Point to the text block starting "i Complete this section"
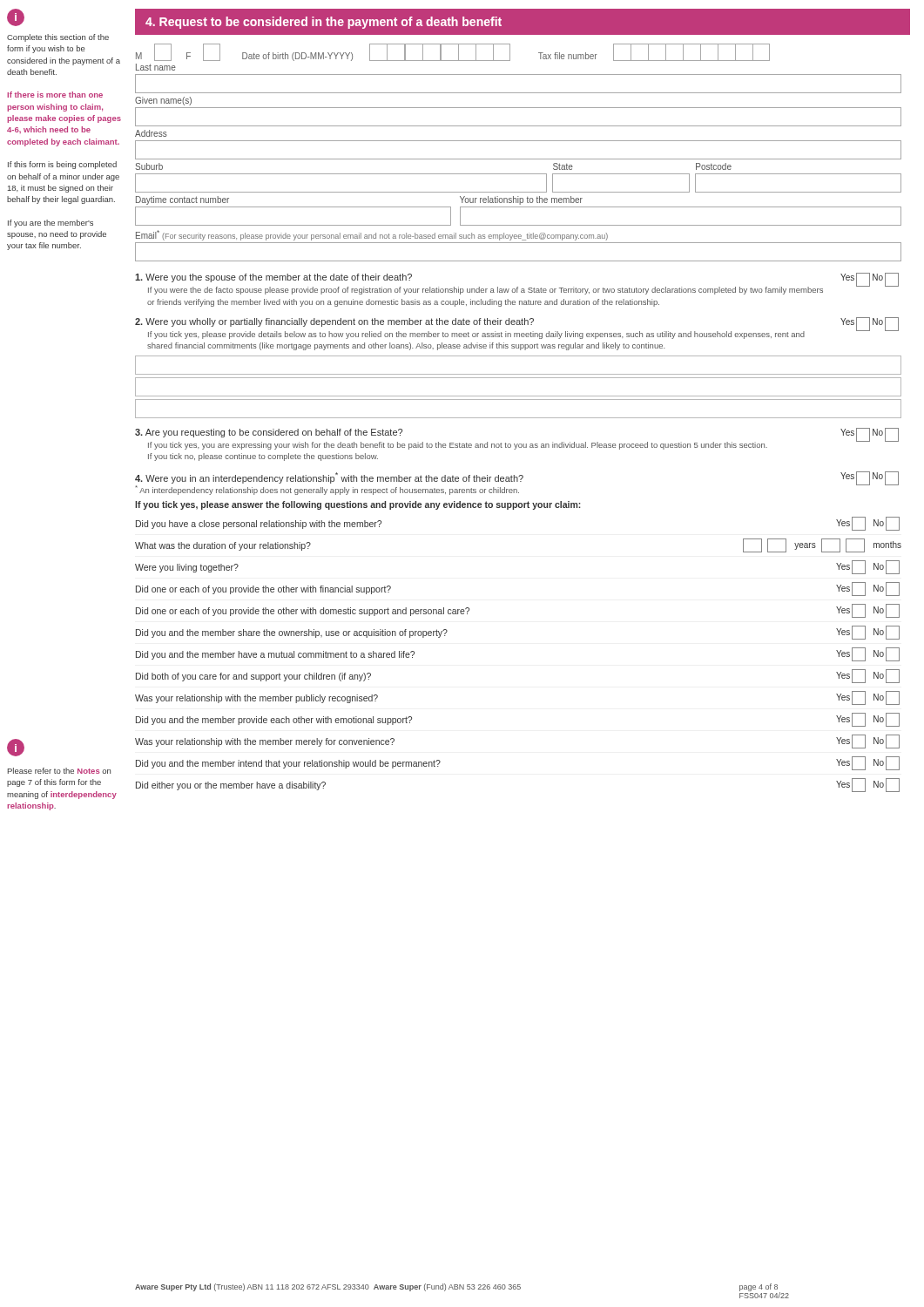 (x=64, y=130)
